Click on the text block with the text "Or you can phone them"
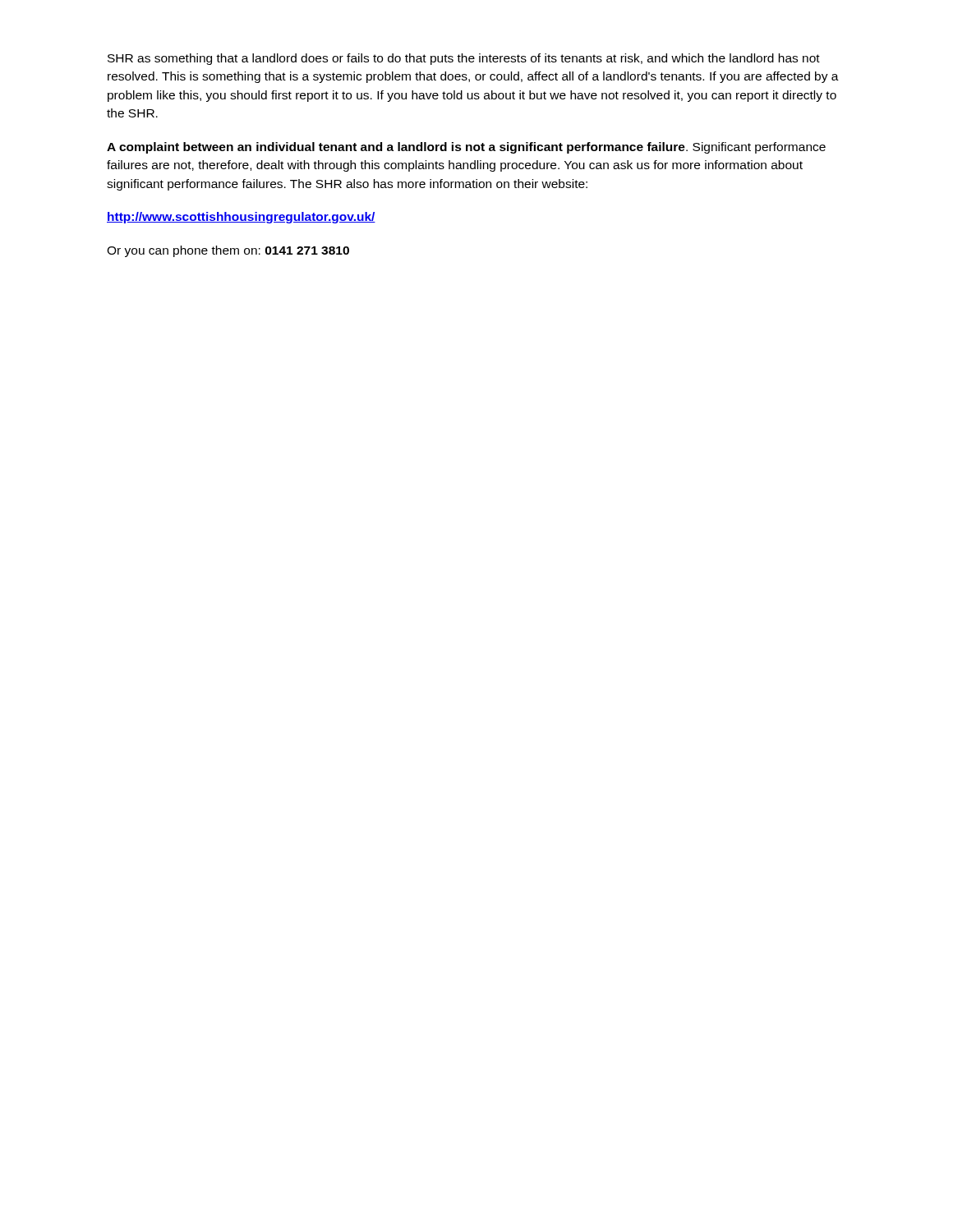Image resolution: width=953 pixels, height=1232 pixels. click(228, 250)
